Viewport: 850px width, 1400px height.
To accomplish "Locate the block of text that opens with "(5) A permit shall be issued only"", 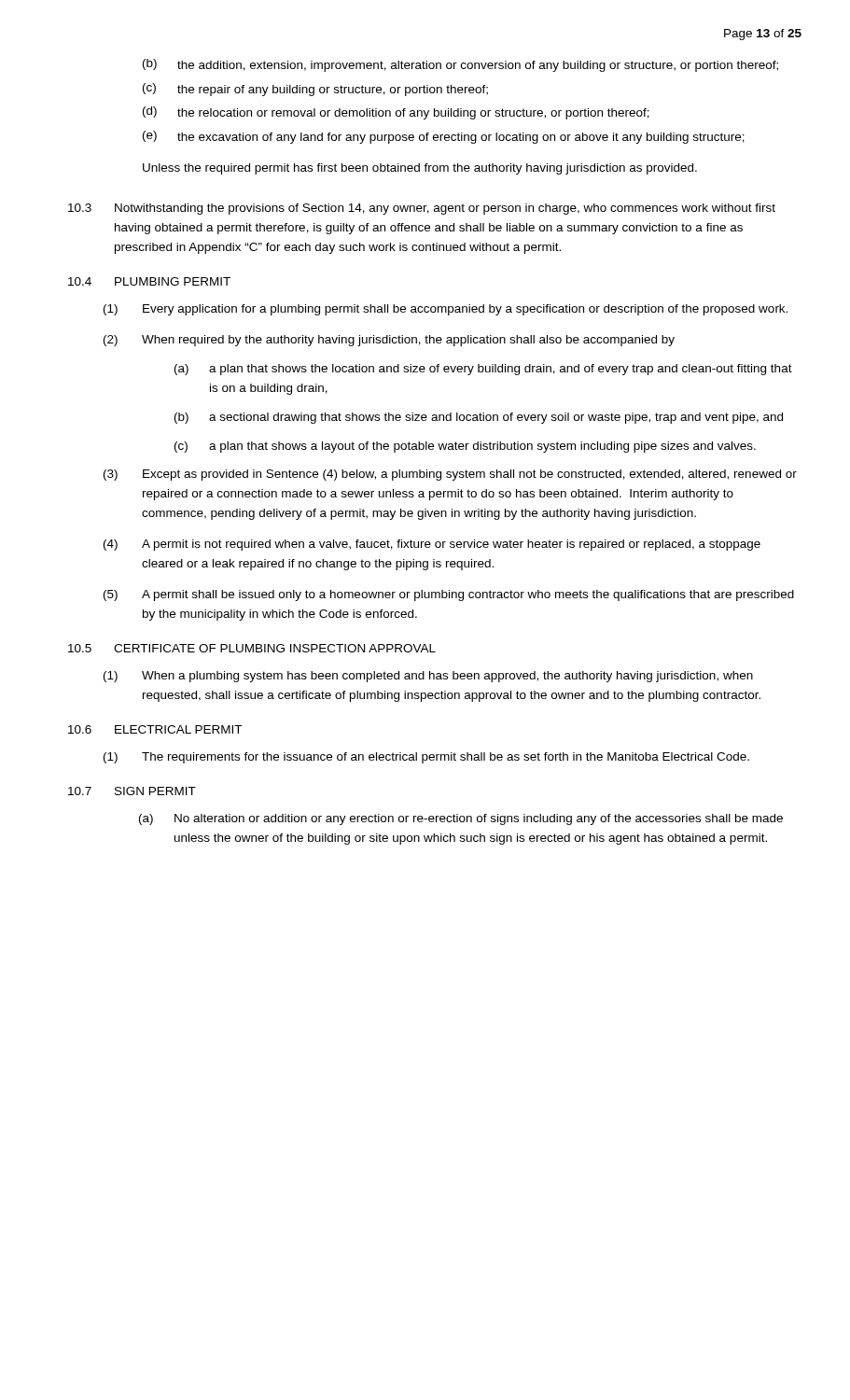I will click(x=452, y=605).
